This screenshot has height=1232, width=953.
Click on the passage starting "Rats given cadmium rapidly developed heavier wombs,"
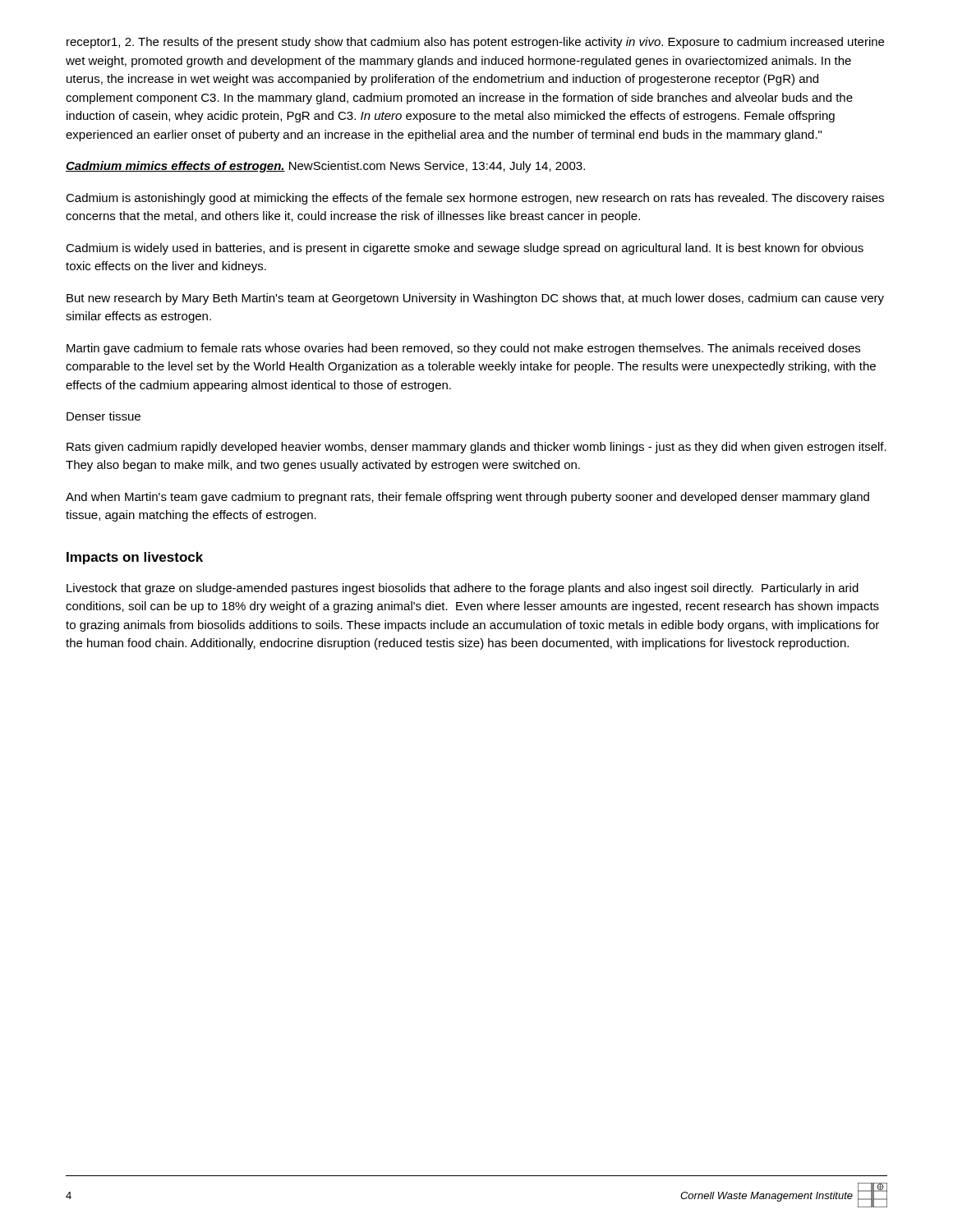pos(476,455)
